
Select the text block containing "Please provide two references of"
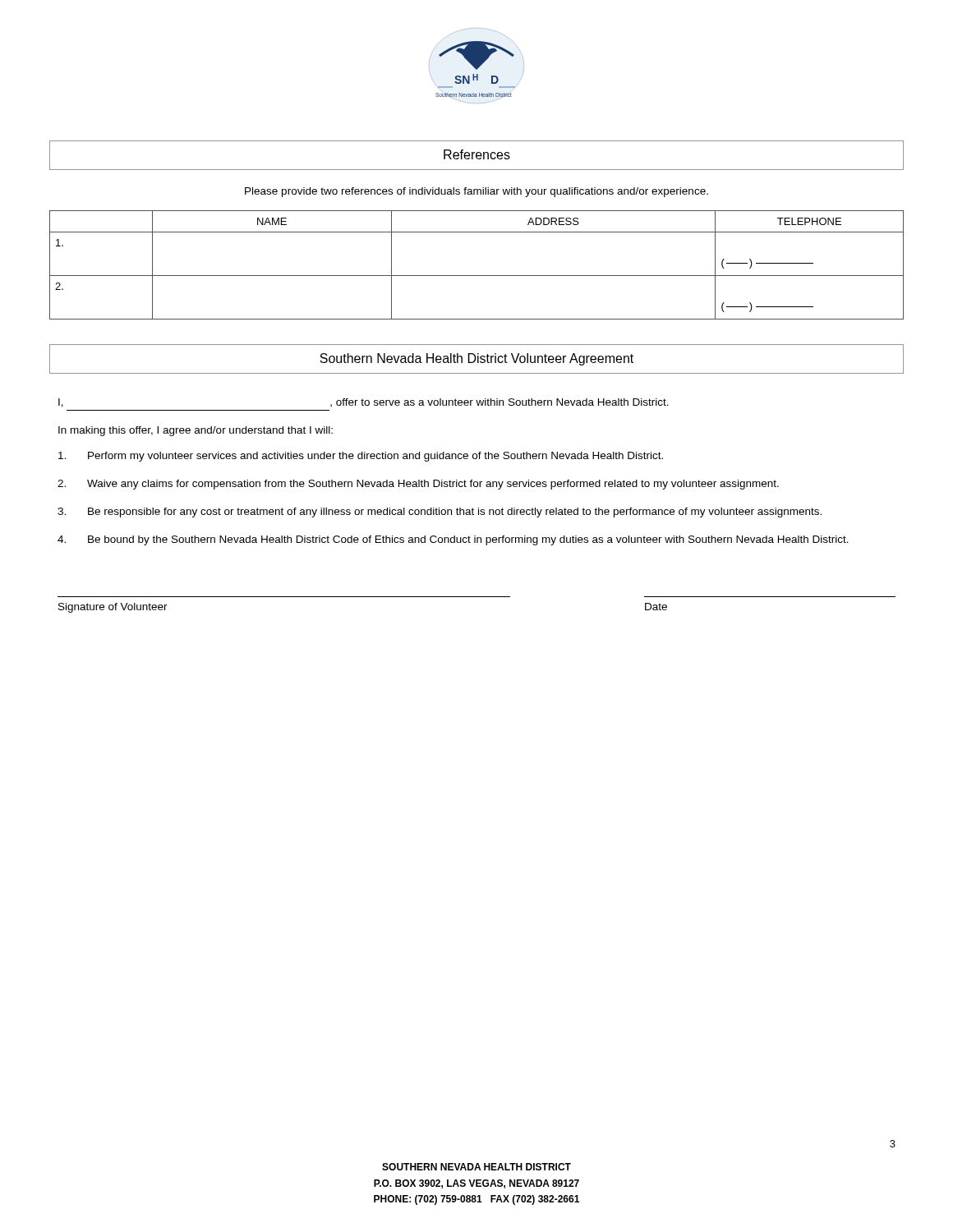coord(476,191)
